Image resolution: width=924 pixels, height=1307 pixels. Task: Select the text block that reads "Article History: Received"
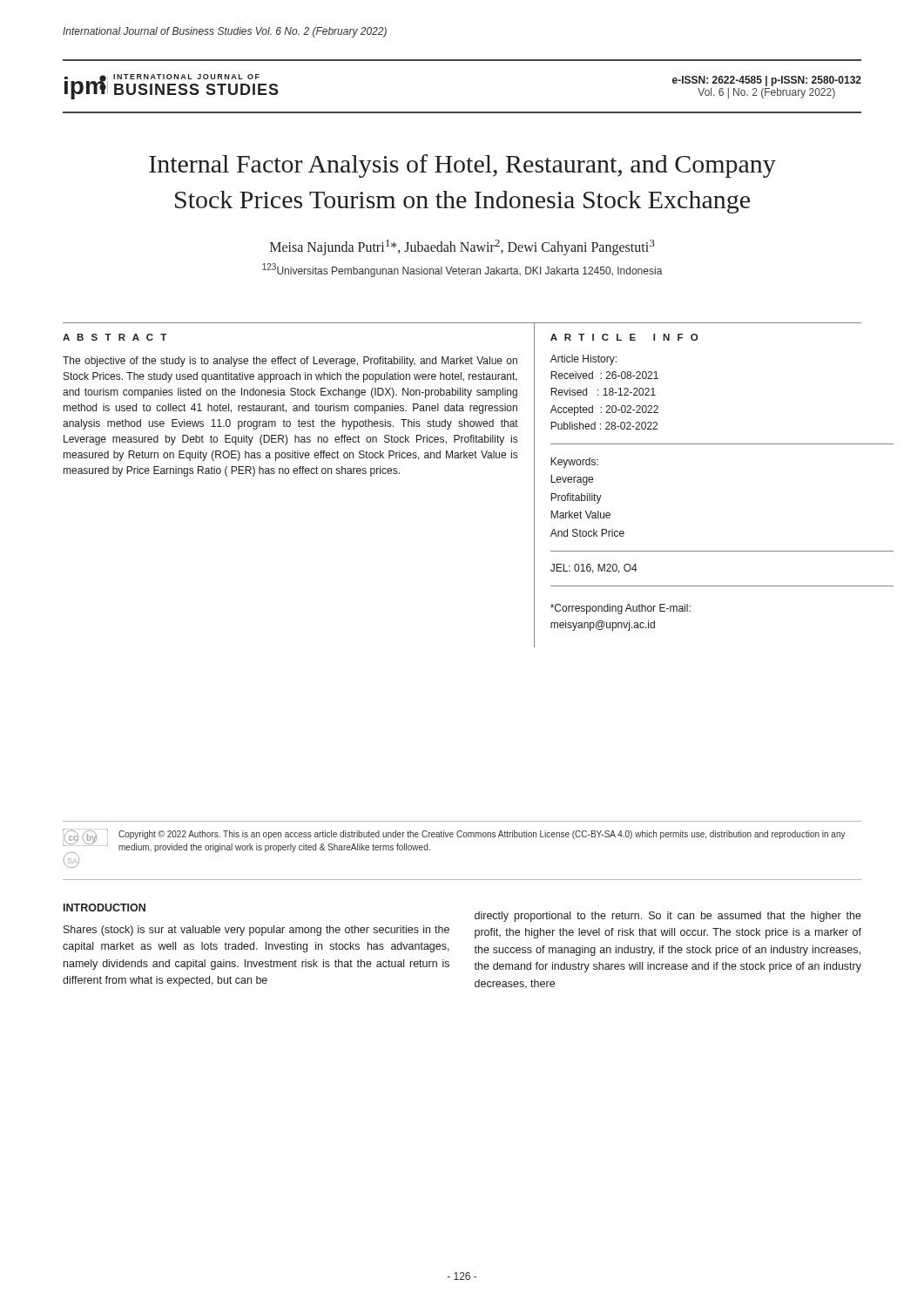583,360
